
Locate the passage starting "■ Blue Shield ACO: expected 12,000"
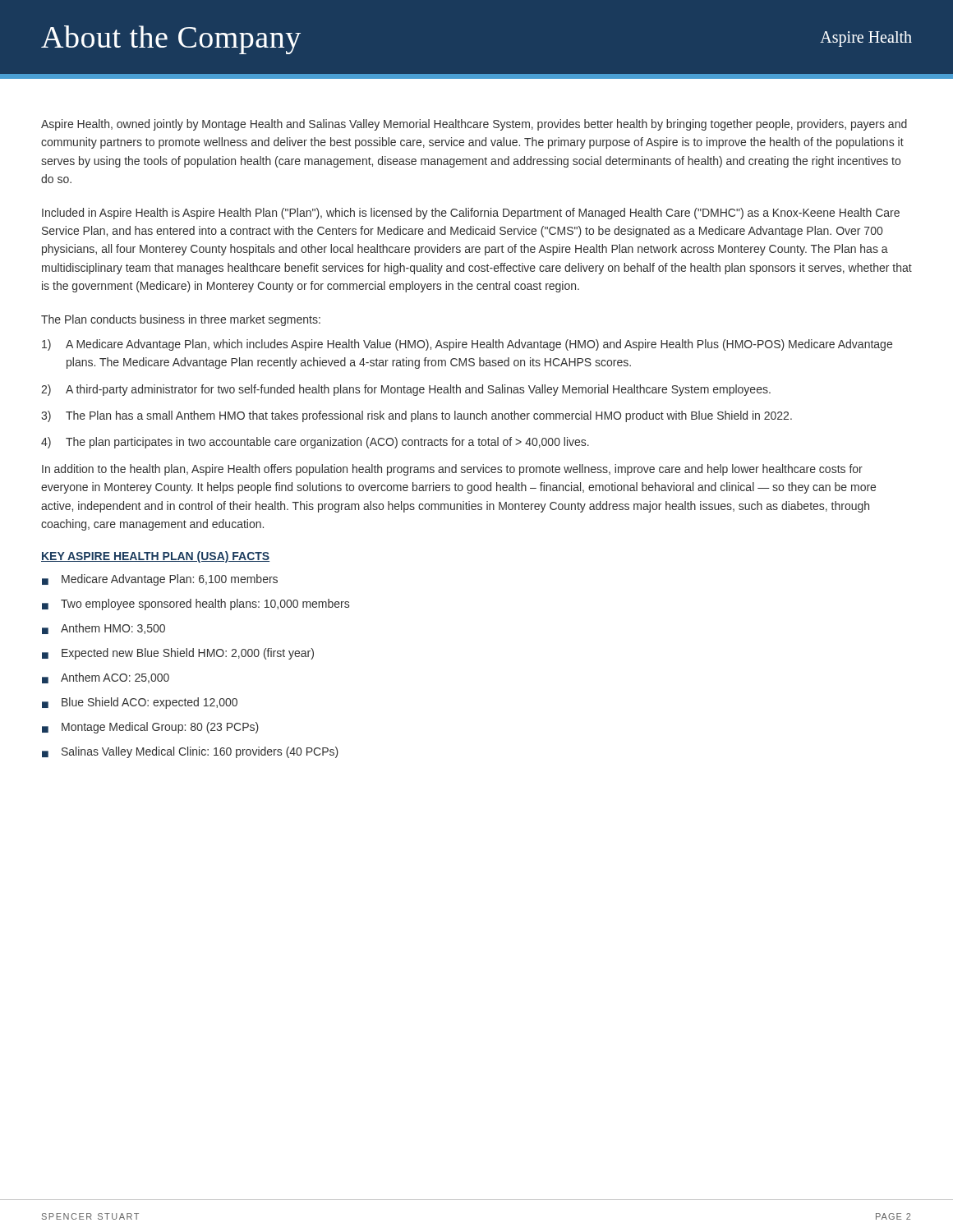pyautogui.click(x=140, y=703)
